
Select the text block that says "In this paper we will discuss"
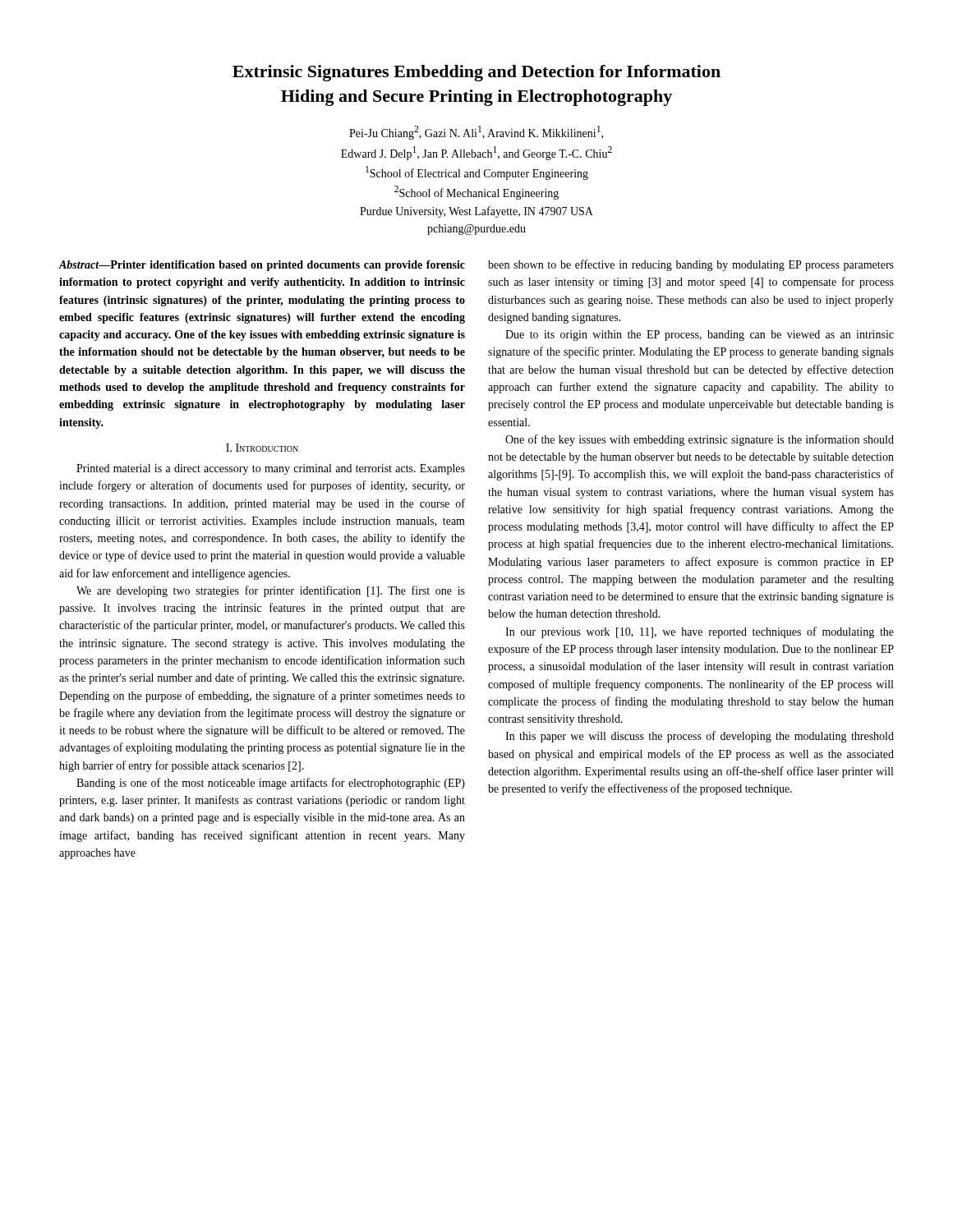pos(691,763)
